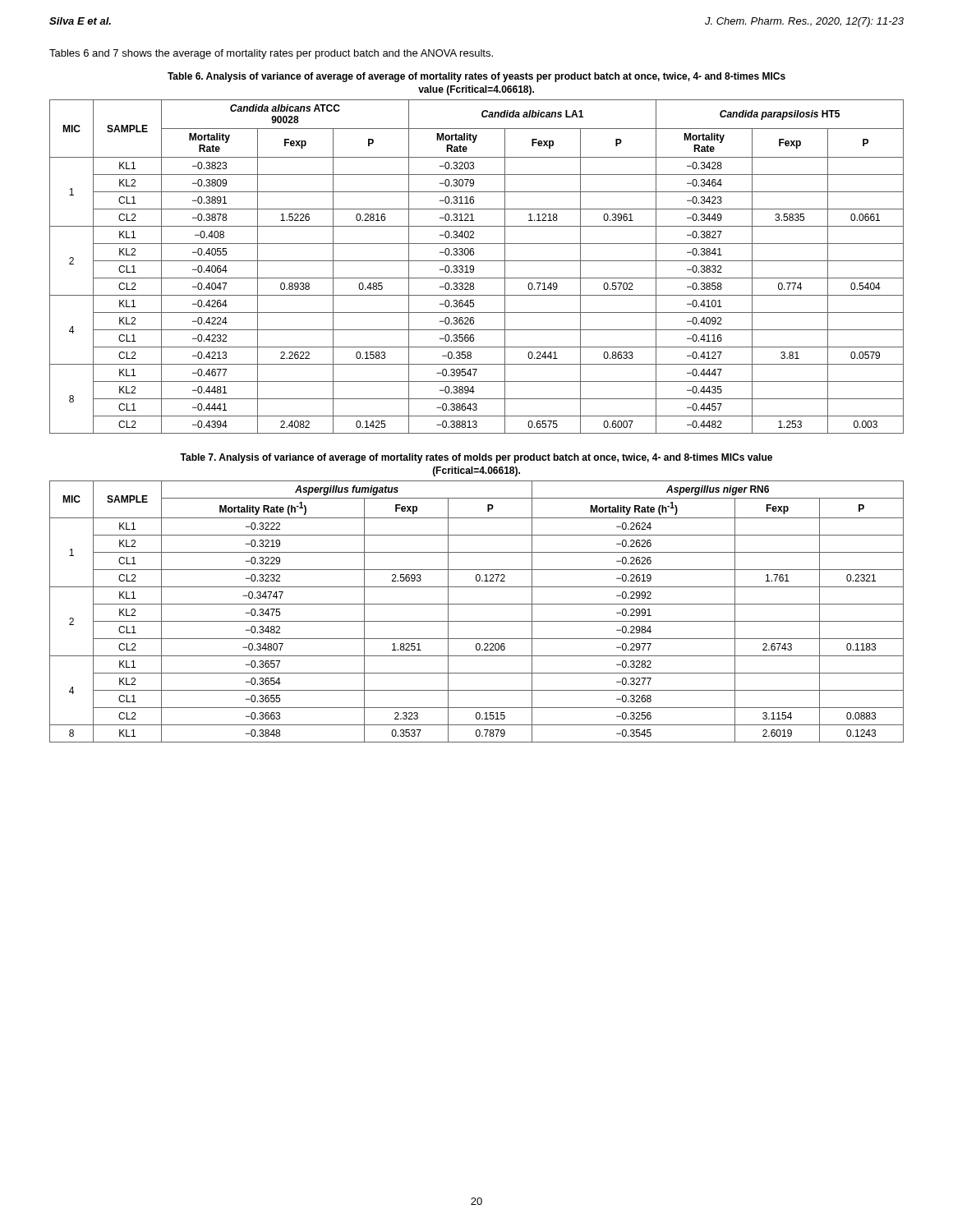Locate the caption that opens with "Table 7. Analysis"
953x1232 pixels.
pos(476,458)
